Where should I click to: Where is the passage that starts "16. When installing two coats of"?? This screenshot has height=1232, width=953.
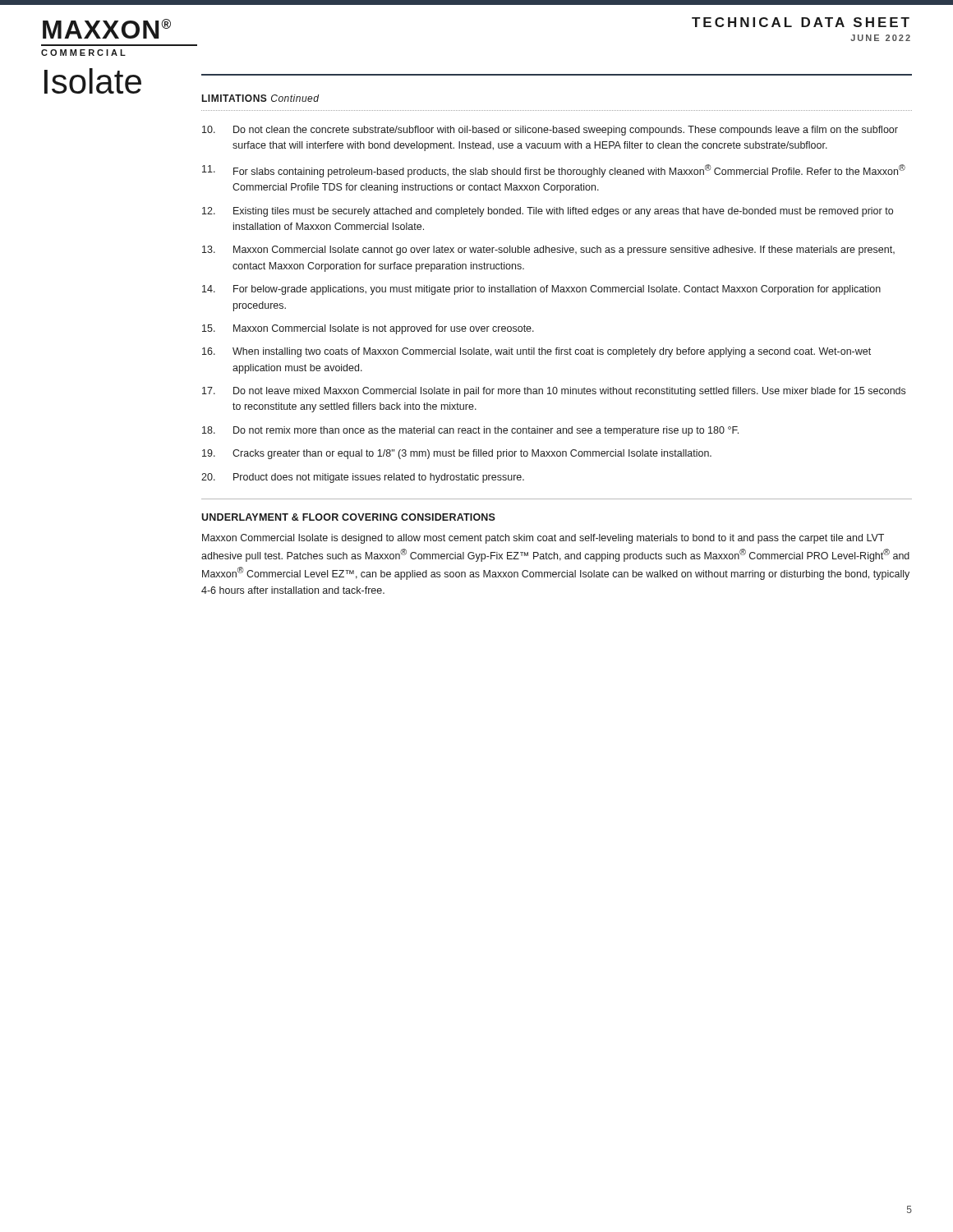point(557,360)
